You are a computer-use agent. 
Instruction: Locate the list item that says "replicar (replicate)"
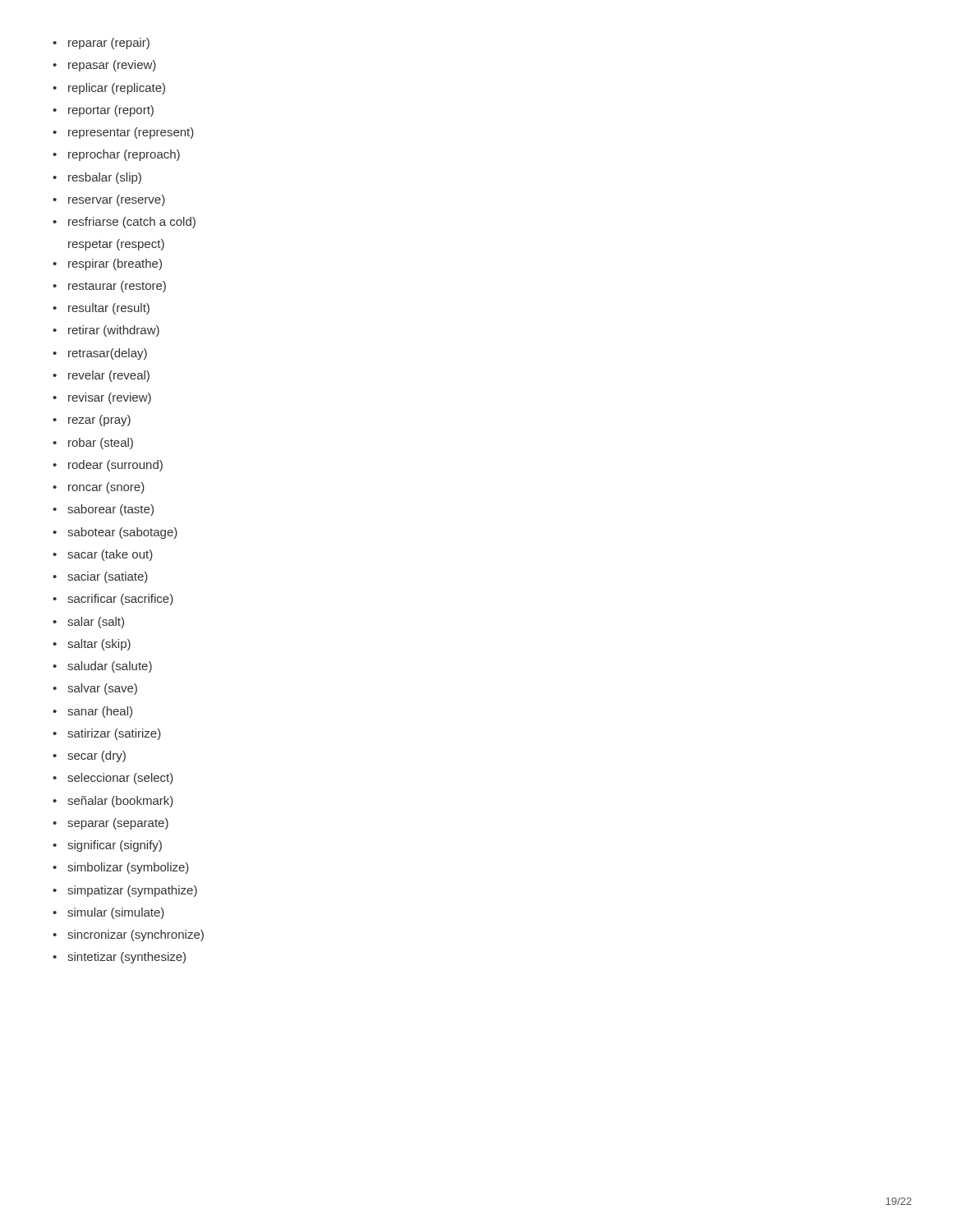tap(117, 87)
